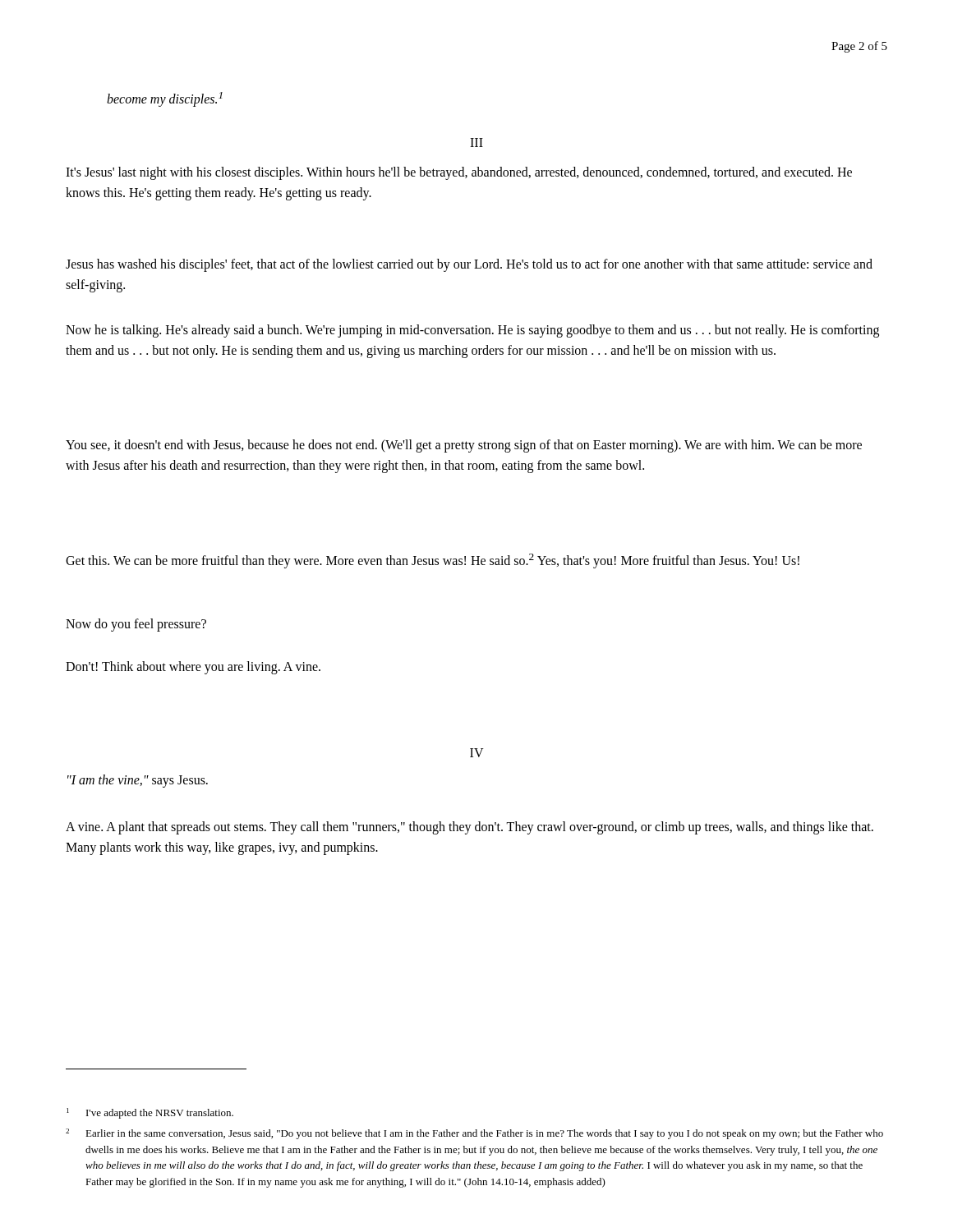Locate the block of text that opens with "A vine. A"
This screenshot has width=953, height=1232.
(470, 837)
